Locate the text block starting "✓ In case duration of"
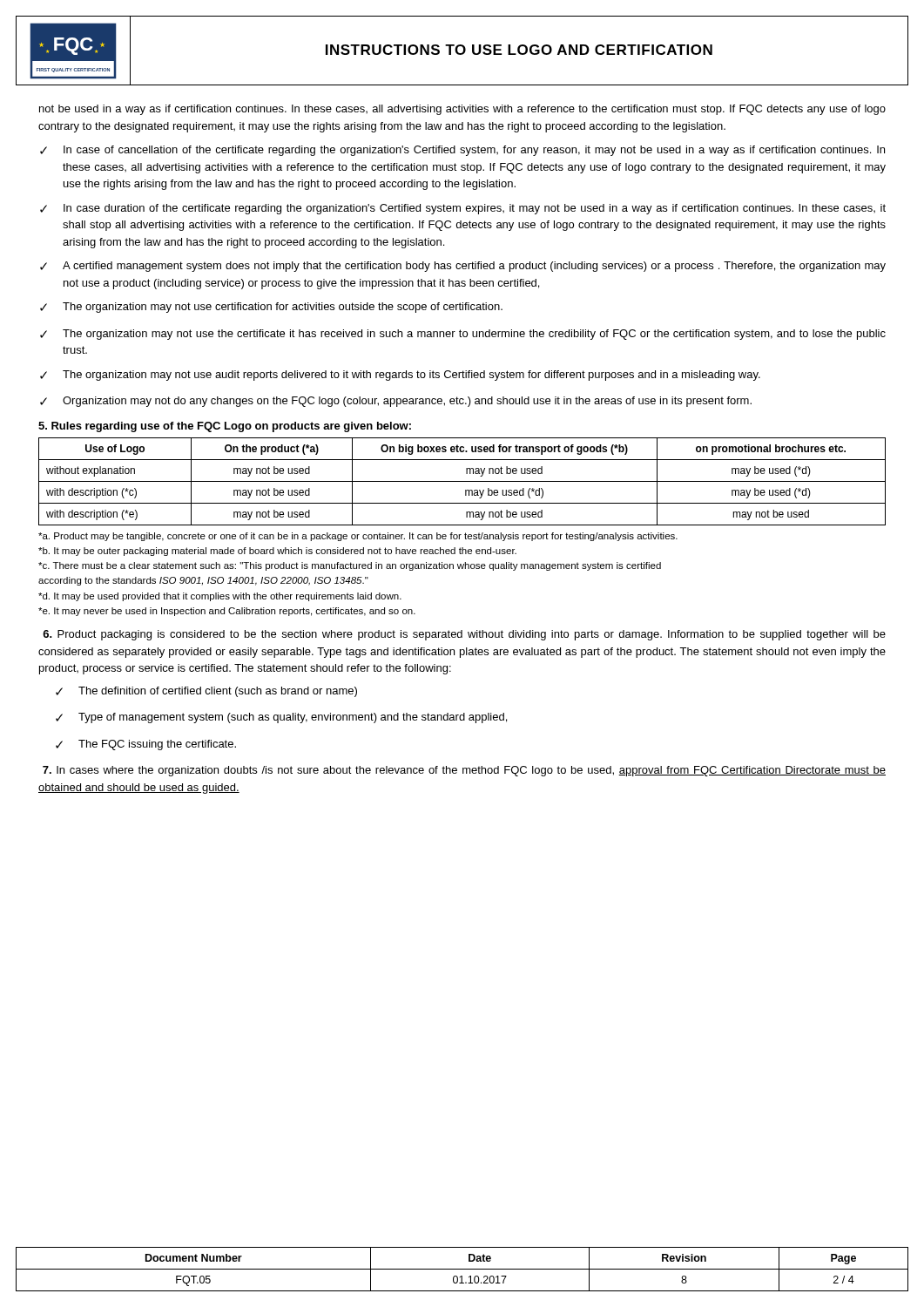Image resolution: width=924 pixels, height=1307 pixels. pos(462,225)
